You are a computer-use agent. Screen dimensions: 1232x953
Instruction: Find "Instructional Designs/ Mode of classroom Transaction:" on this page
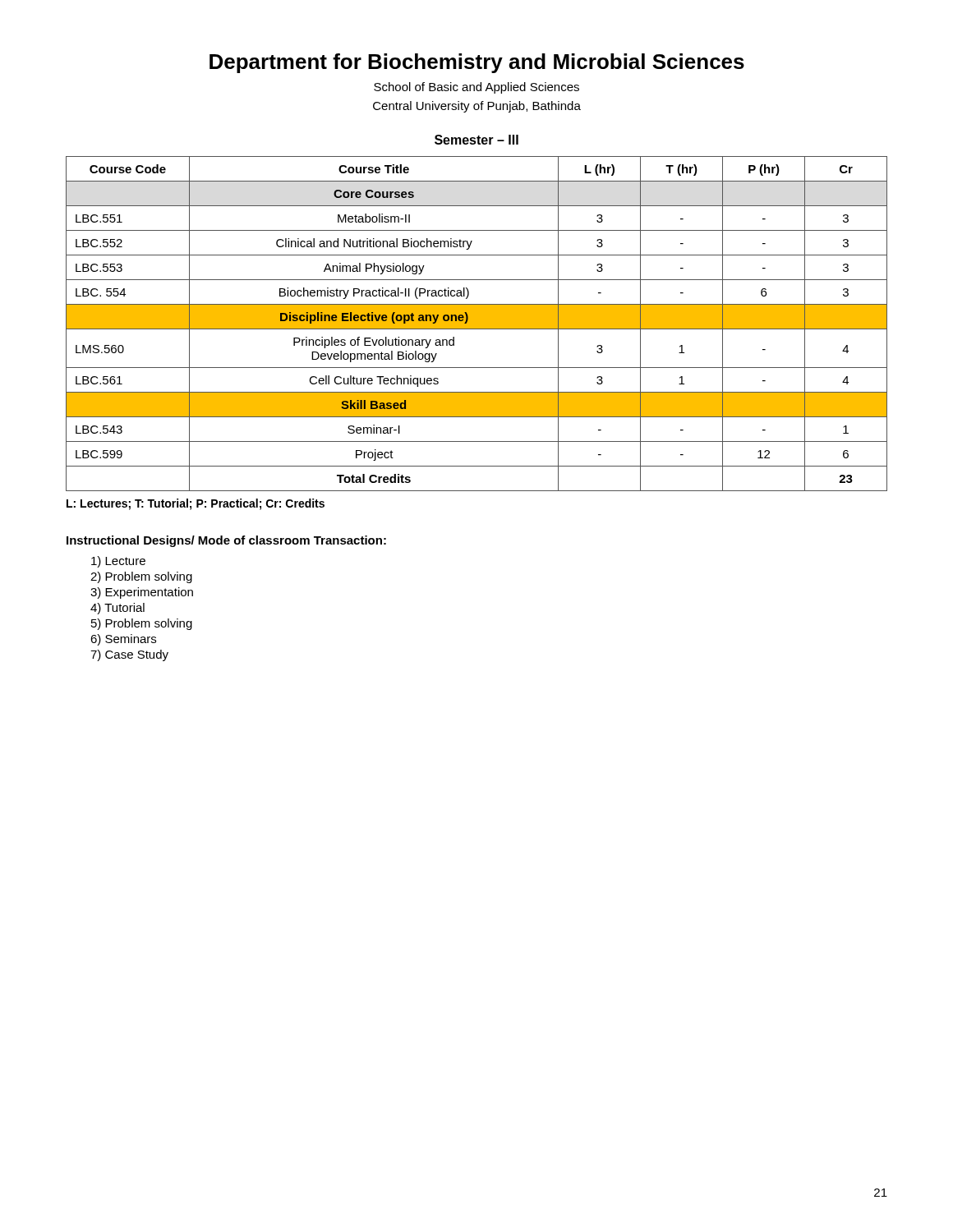(x=226, y=540)
